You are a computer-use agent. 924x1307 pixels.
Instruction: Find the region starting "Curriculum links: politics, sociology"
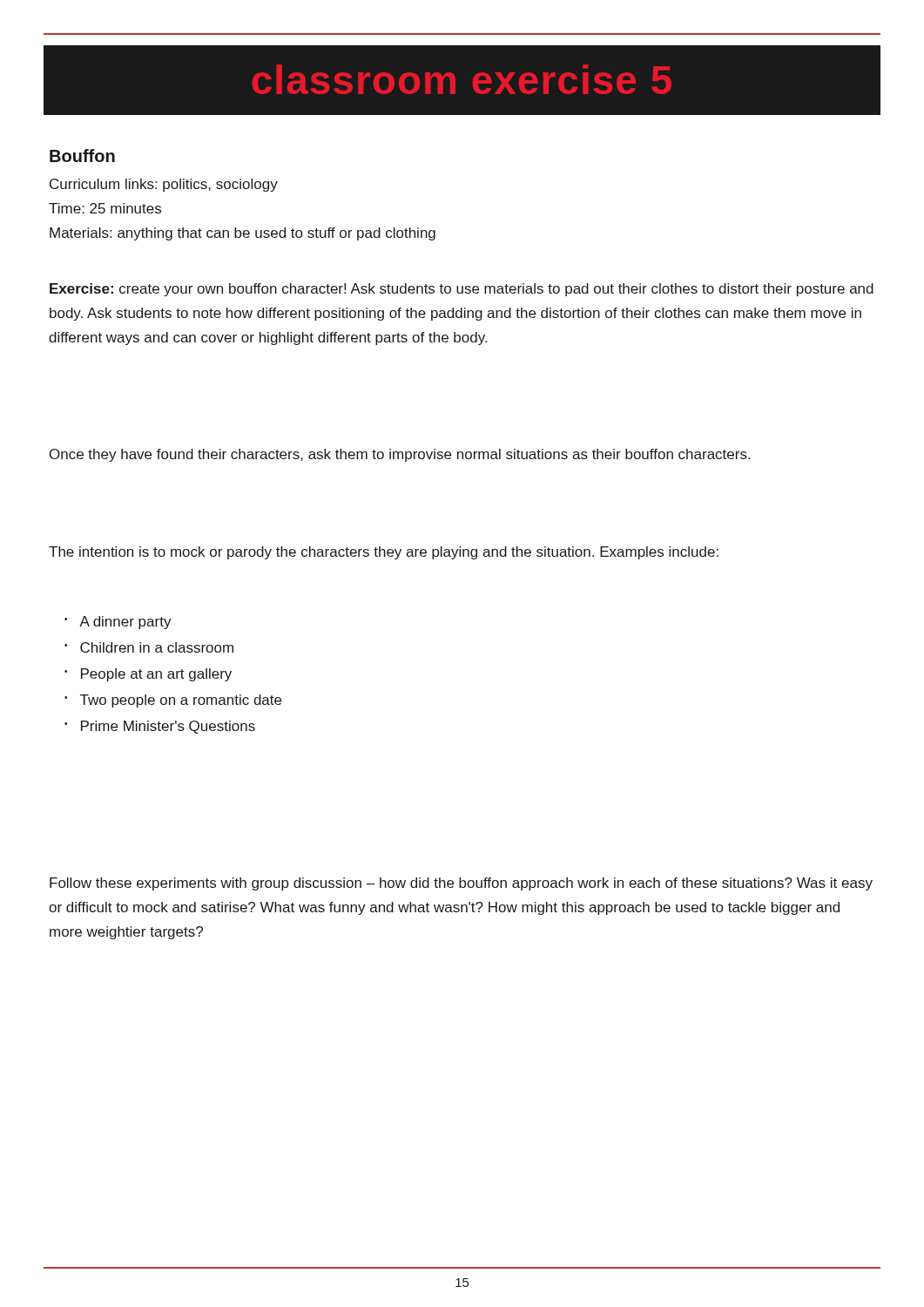[x=164, y=185]
